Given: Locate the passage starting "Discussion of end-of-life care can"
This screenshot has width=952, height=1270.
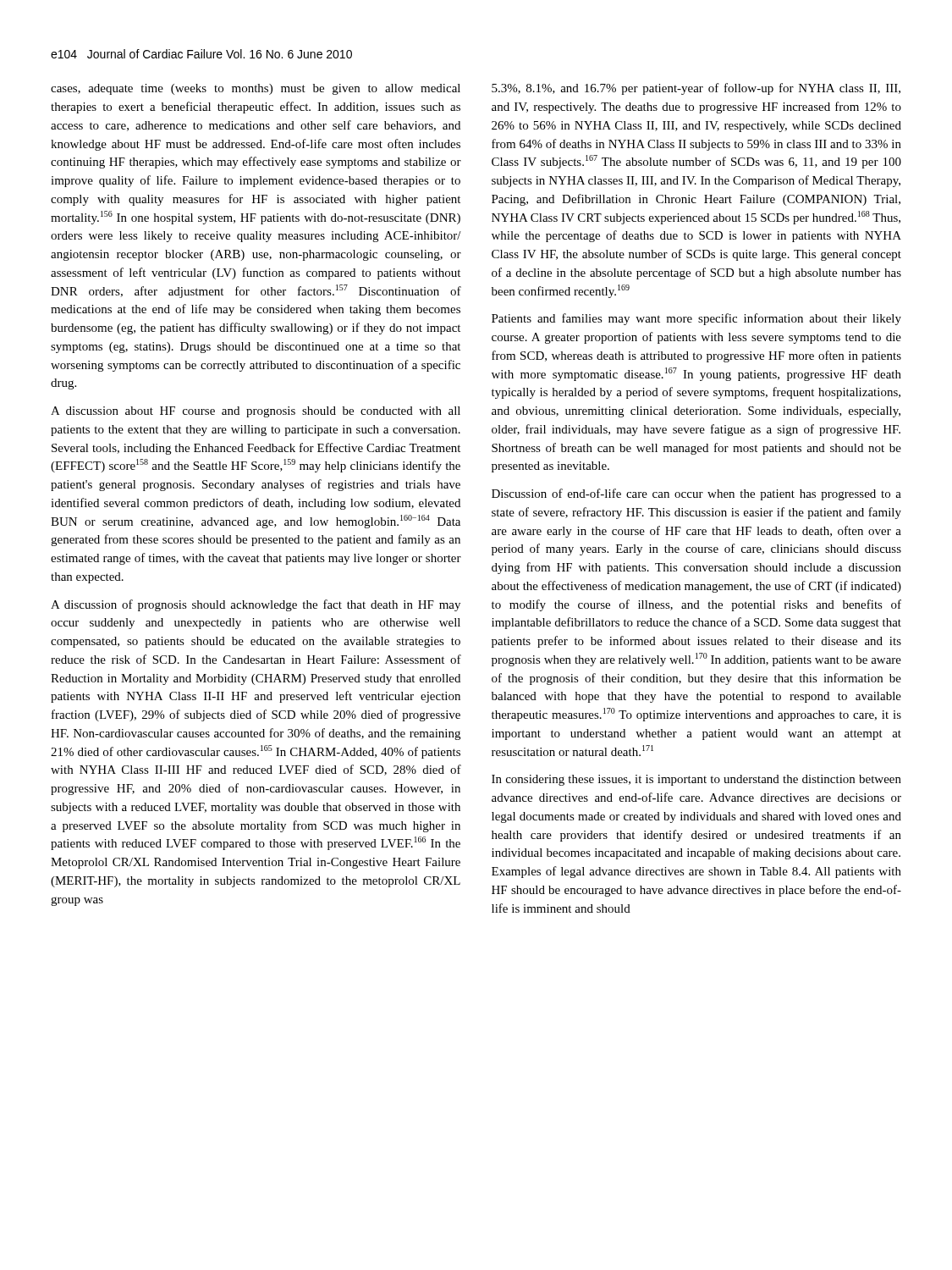Looking at the screenshot, I should 696,623.
